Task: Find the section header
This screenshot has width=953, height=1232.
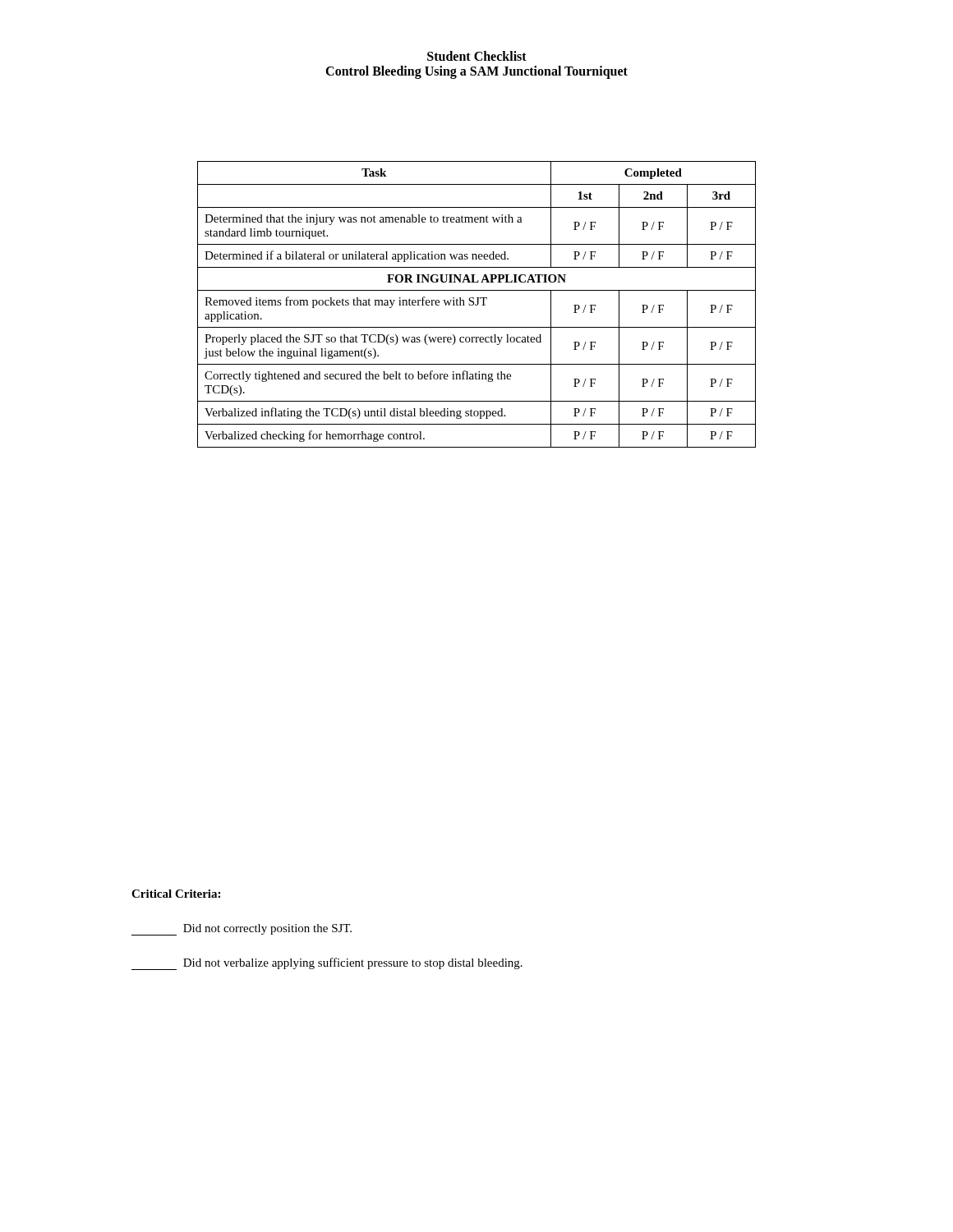Action: coord(476,928)
